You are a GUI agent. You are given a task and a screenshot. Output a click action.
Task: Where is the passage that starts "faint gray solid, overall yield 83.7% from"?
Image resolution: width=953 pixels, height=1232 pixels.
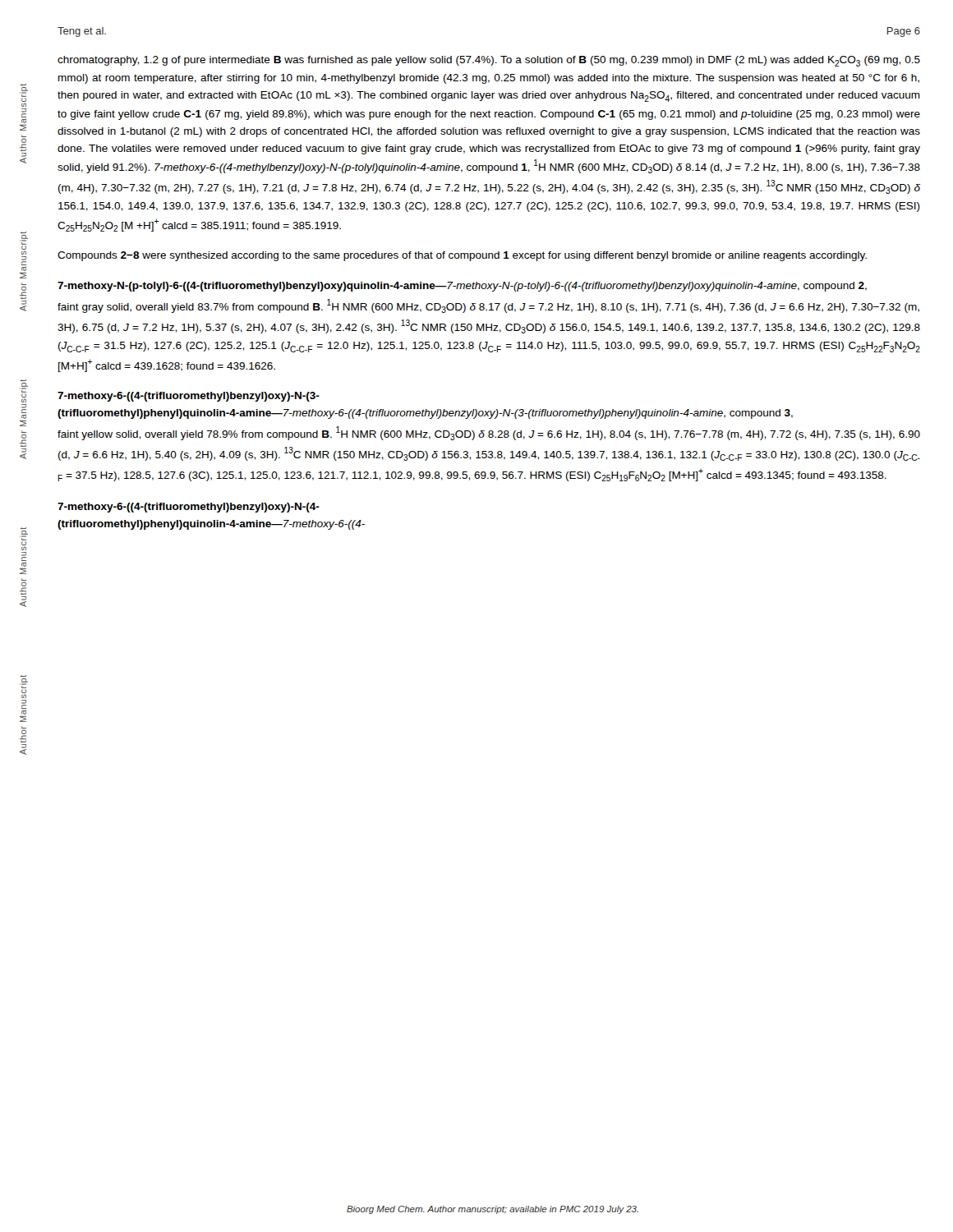489,335
